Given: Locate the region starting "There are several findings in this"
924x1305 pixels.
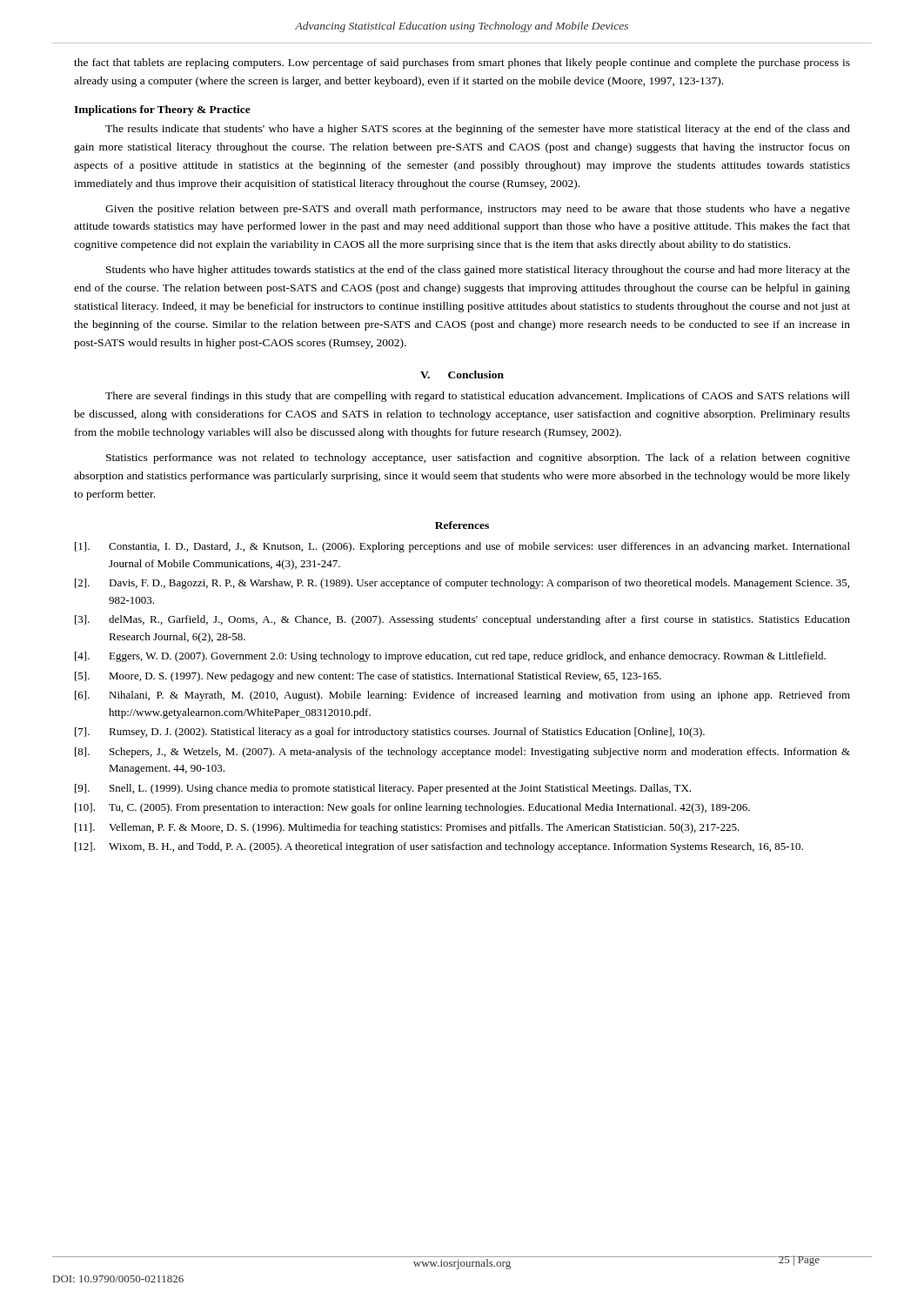Looking at the screenshot, I should pos(462,413).
